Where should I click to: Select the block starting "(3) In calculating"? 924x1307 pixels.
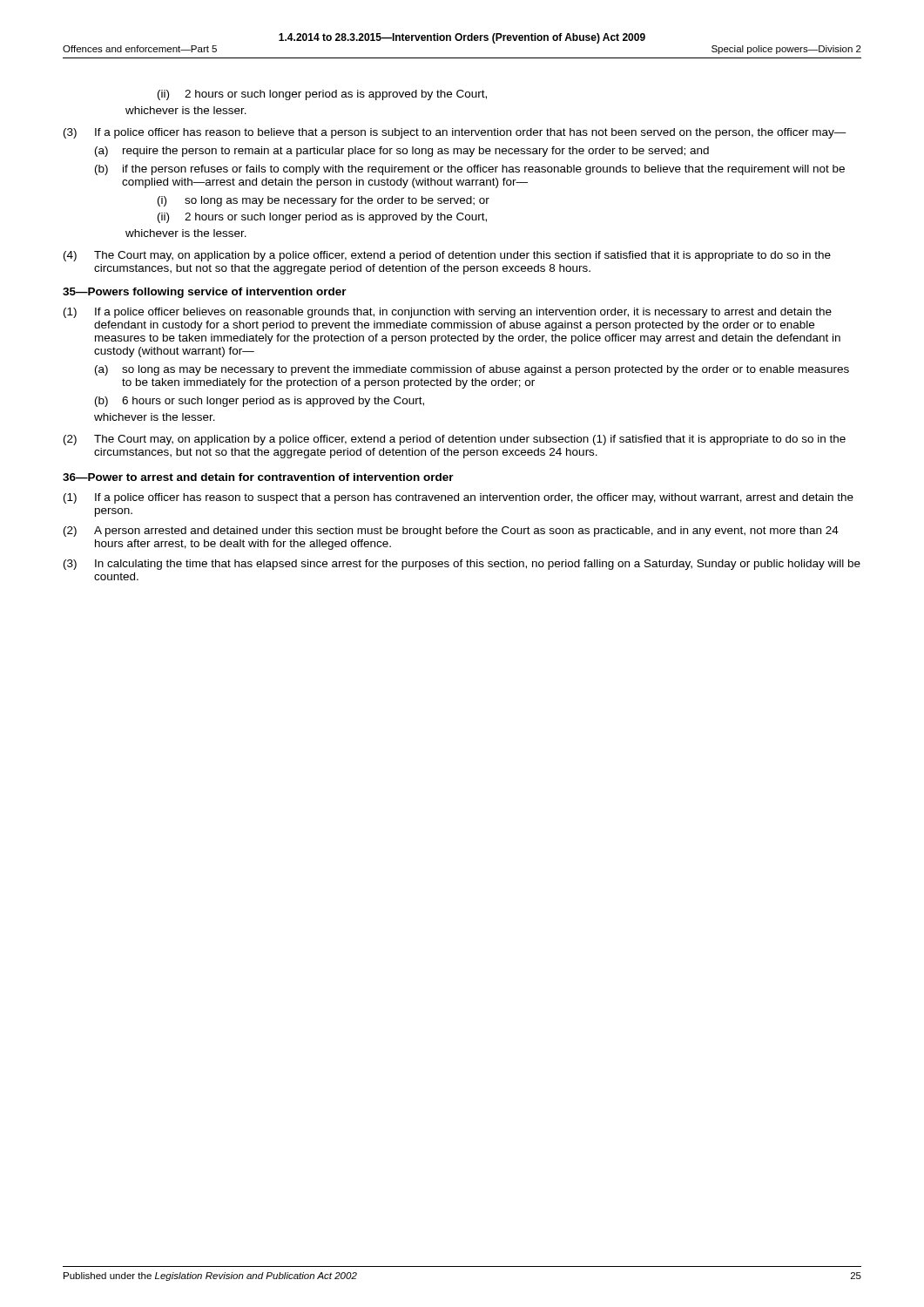462,570
